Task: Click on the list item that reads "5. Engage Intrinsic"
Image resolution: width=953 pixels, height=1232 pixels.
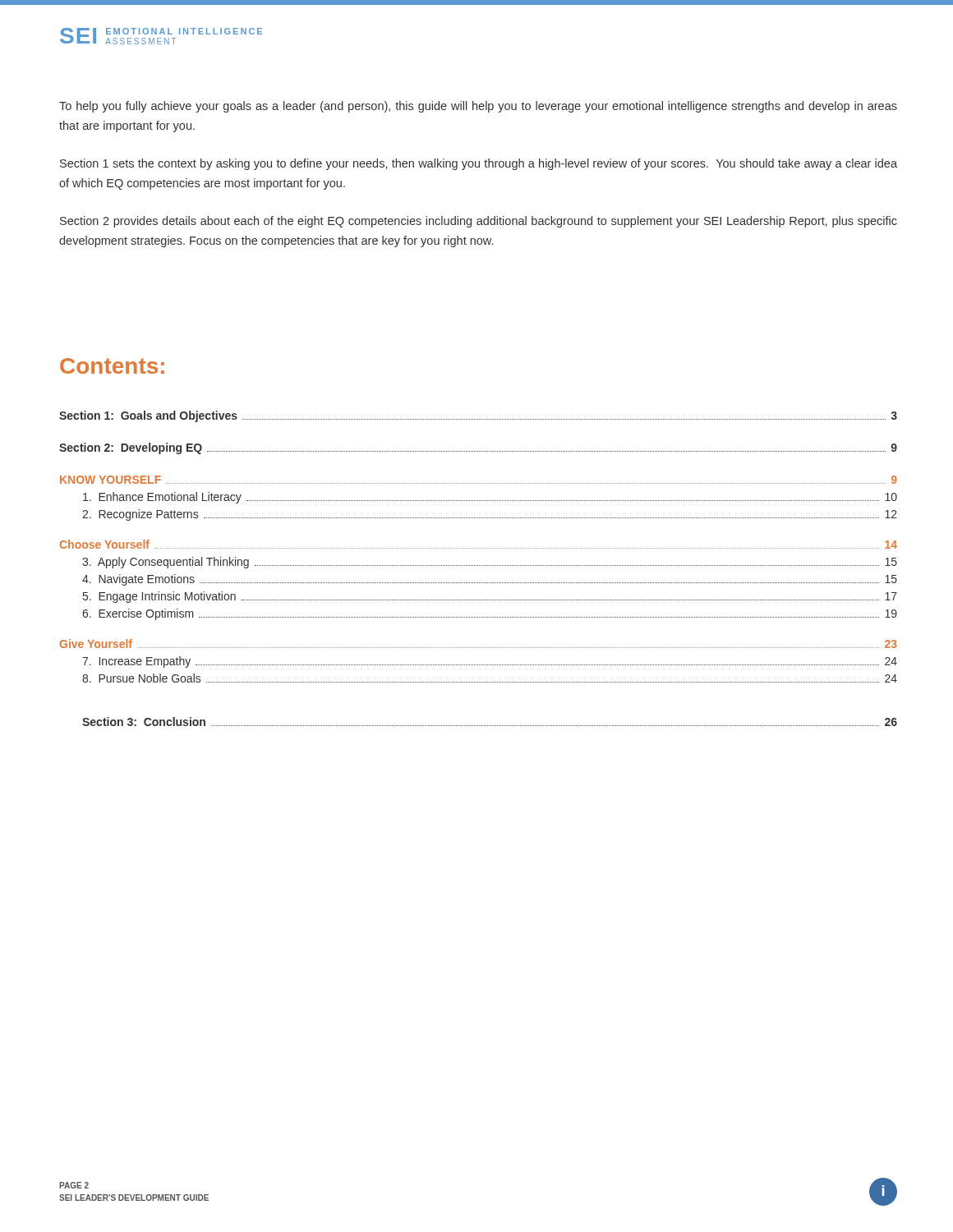Action: click(490, 596)
